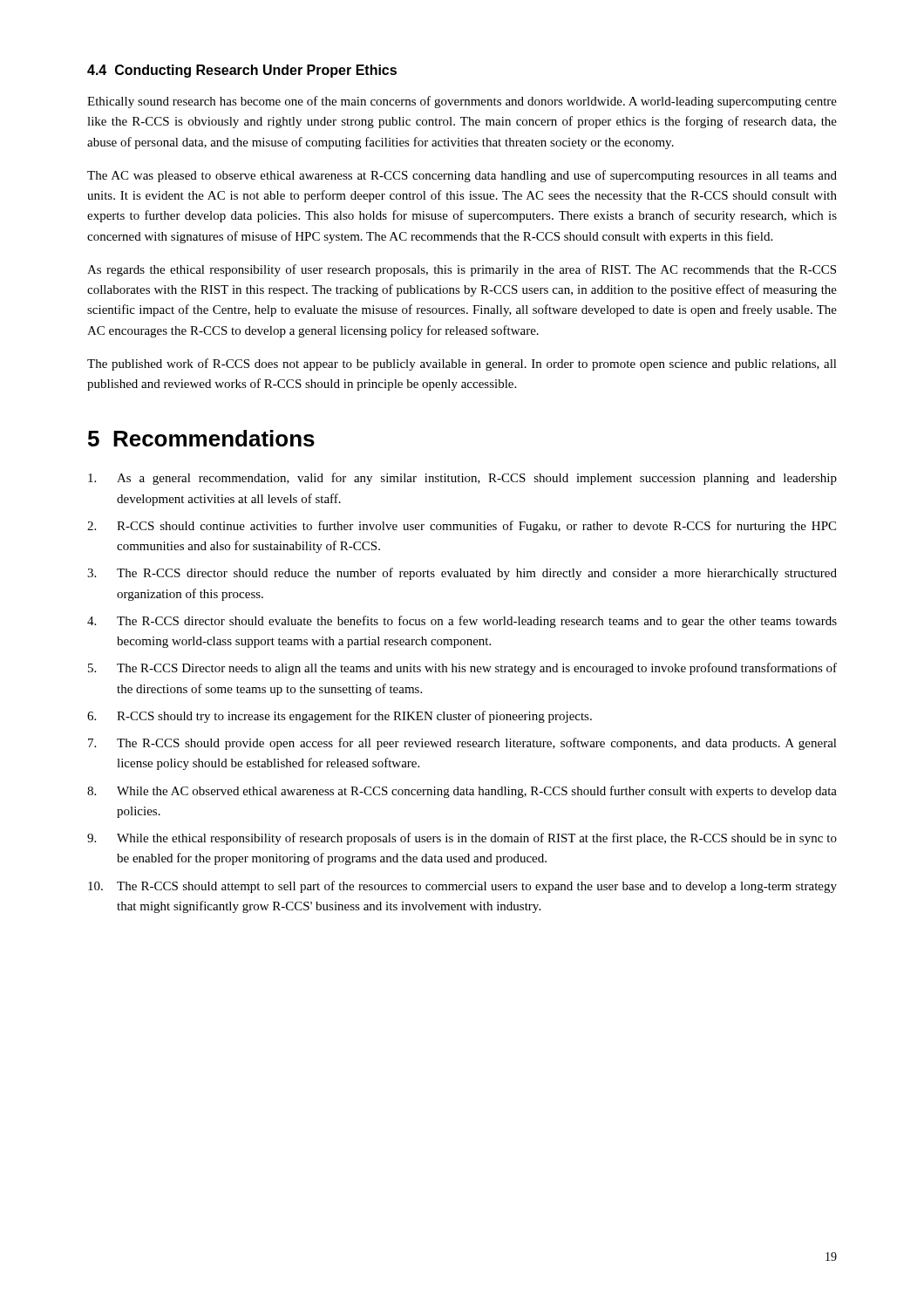
Task: Locate the text block with the text "As regards the ethical responsibility of user research"
Action: click(462, 300)
